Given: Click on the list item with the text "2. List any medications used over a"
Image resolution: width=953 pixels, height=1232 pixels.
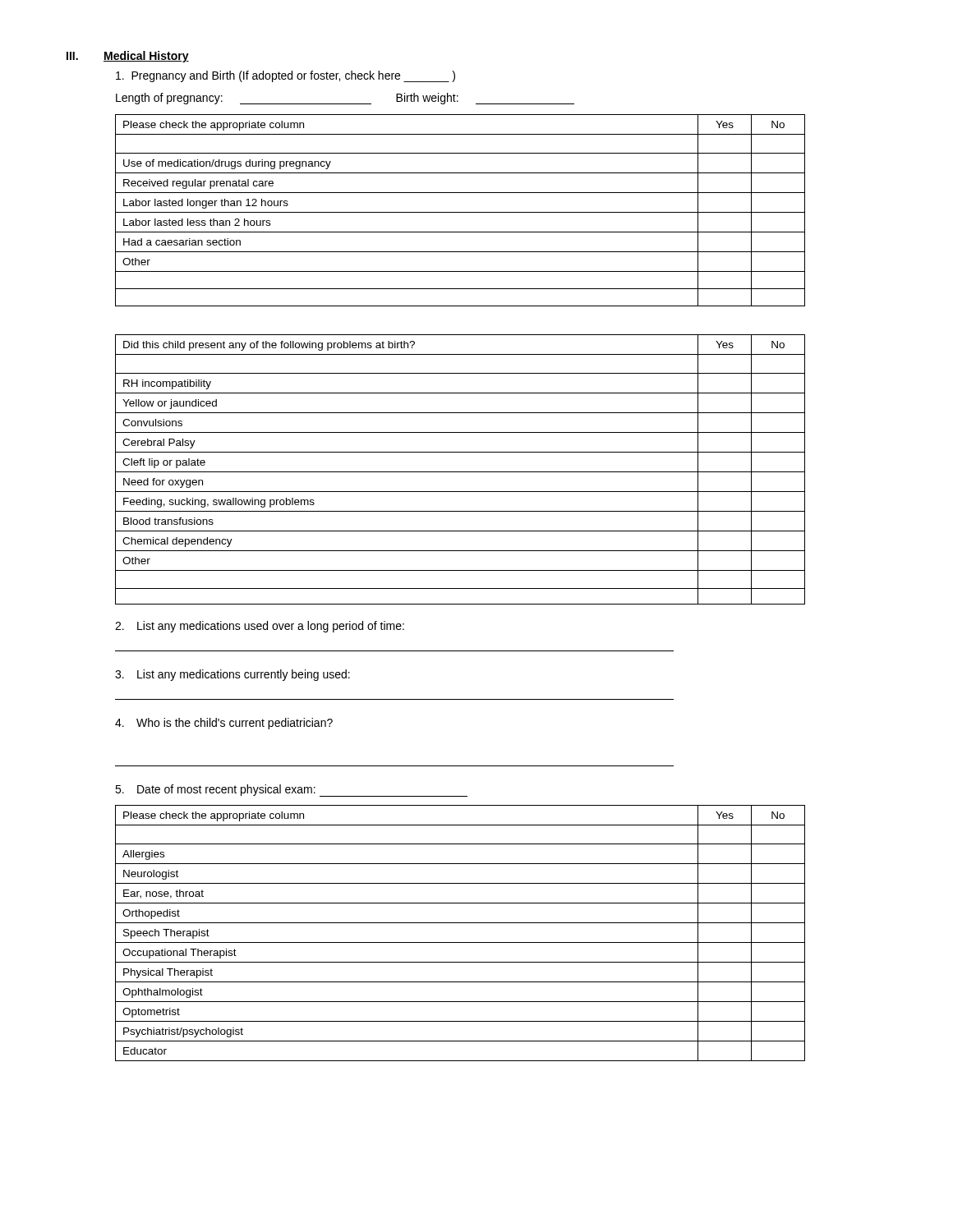Looking at the screenshot, I should (x=260, y=626).
